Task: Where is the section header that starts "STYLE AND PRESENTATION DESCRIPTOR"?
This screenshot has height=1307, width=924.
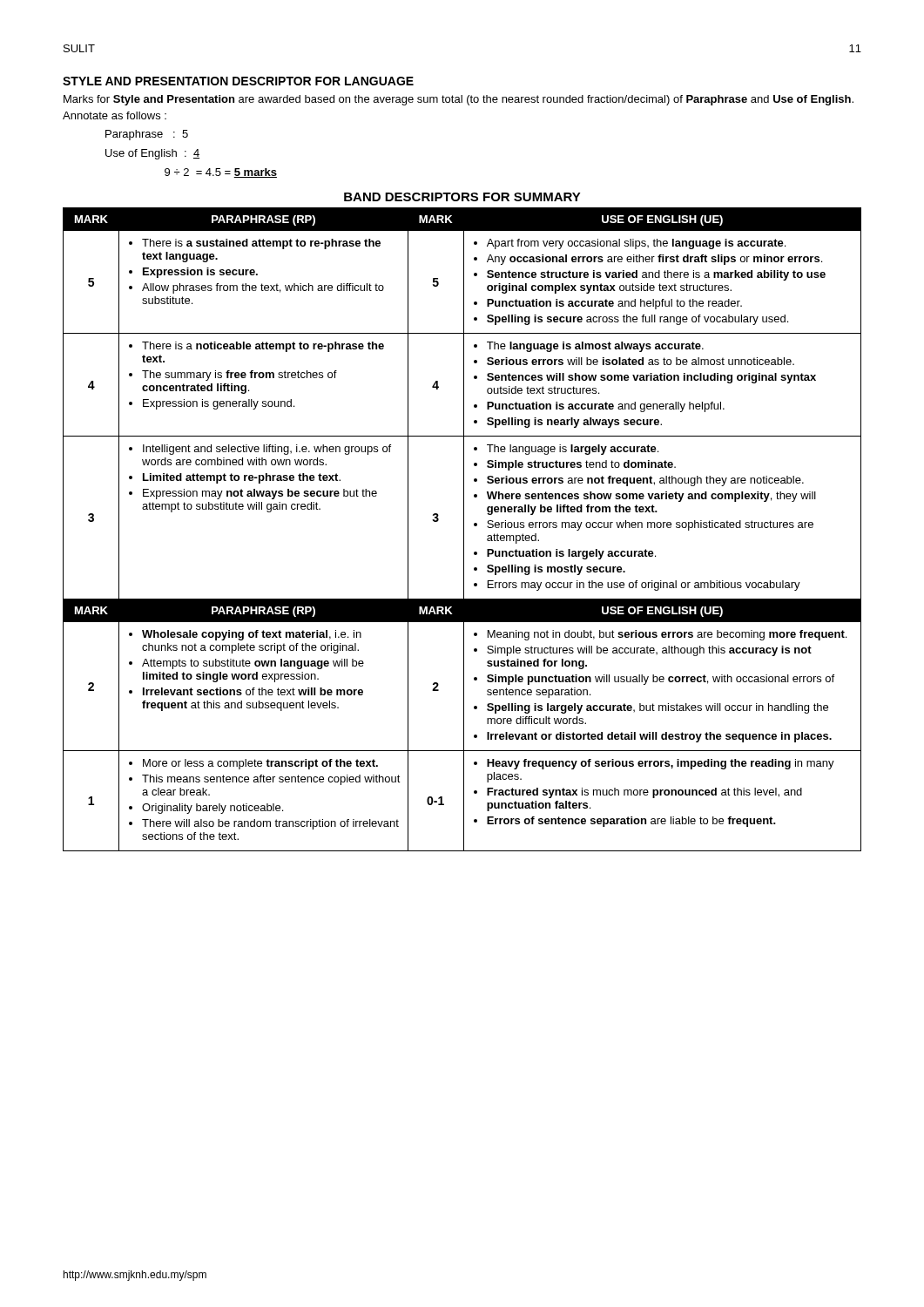Action: 238,81
